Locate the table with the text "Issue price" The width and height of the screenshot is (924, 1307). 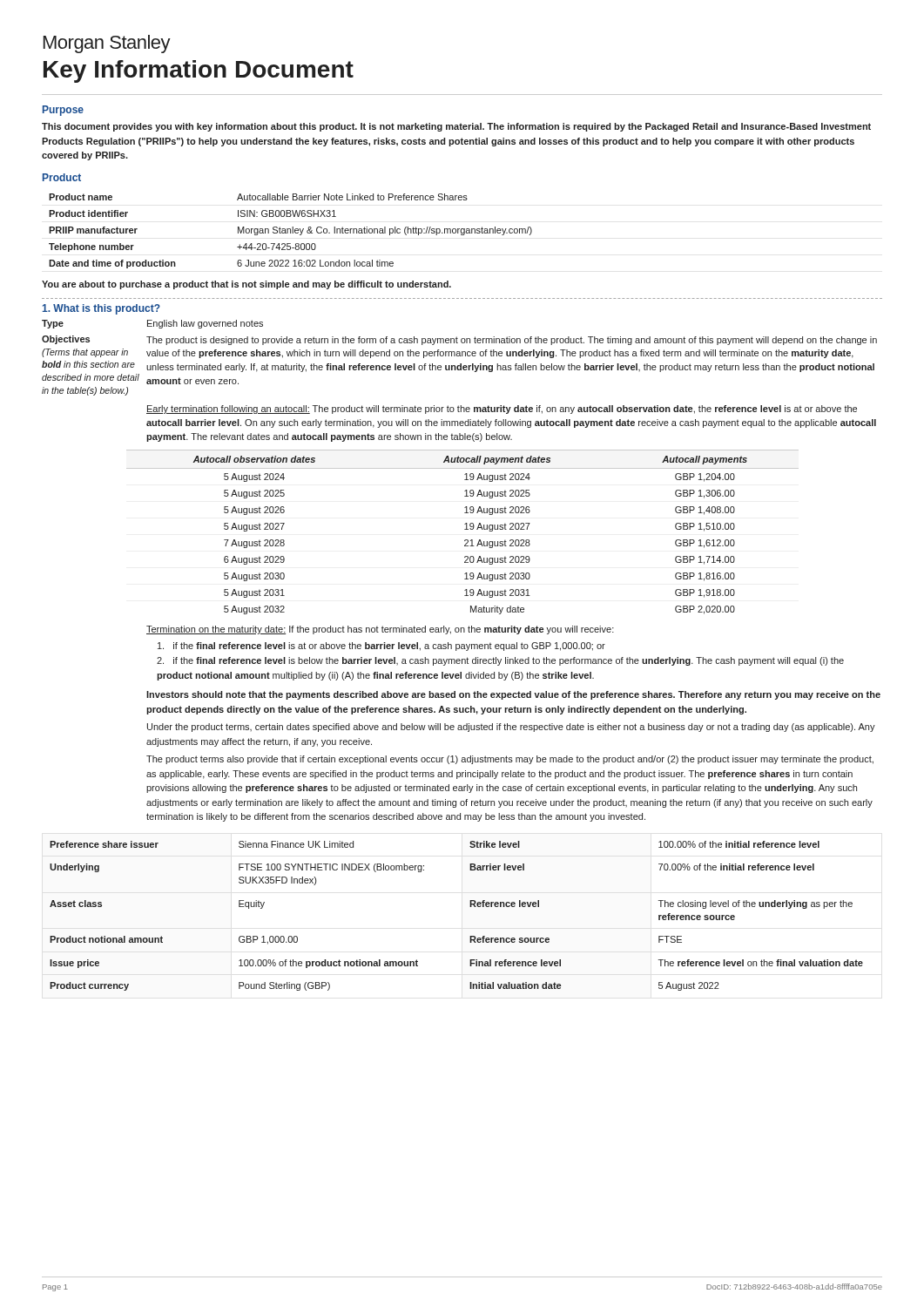pos(462,915)
